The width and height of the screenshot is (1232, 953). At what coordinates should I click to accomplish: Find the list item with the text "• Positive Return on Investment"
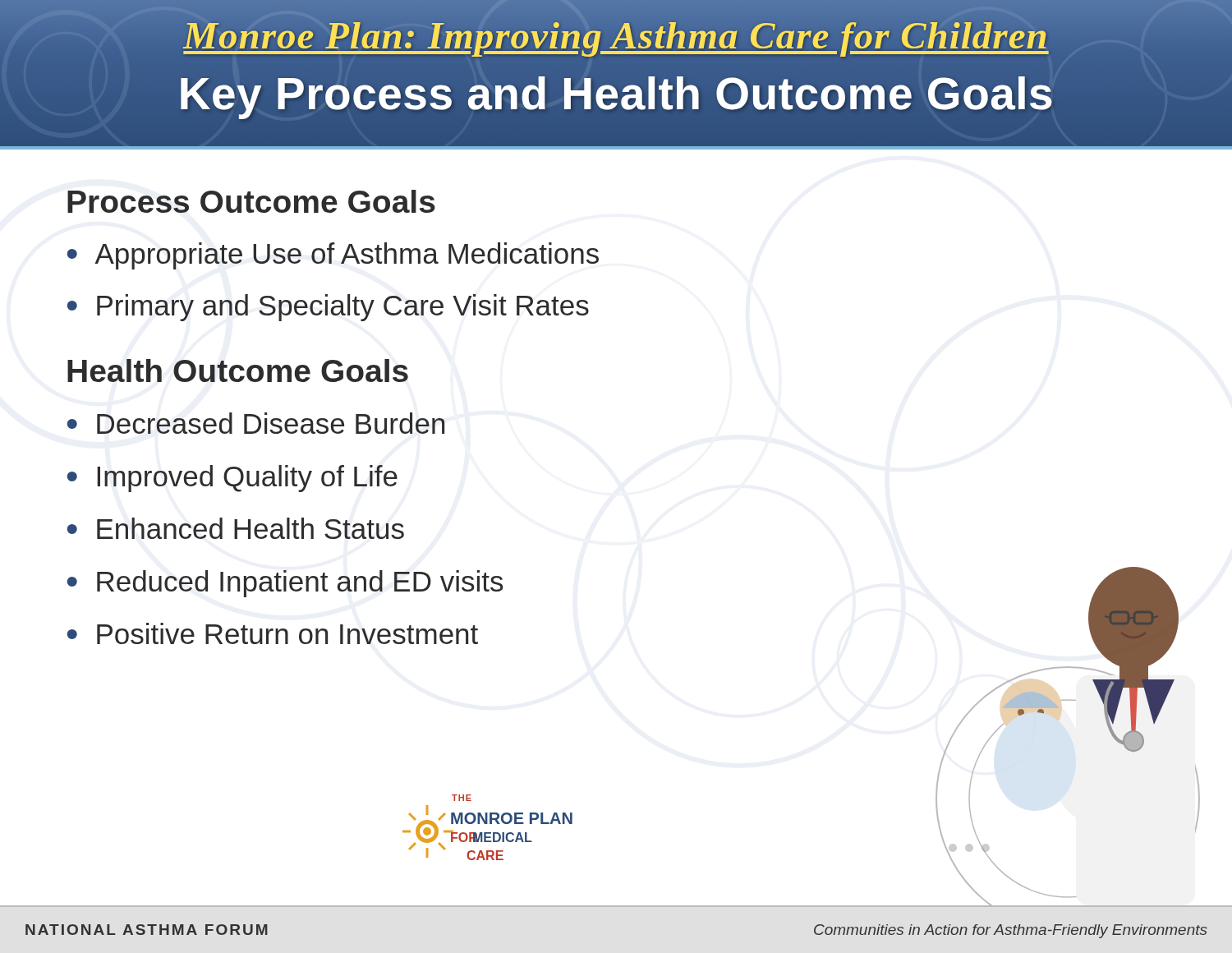pyautogui.click(x=272, y=634)
